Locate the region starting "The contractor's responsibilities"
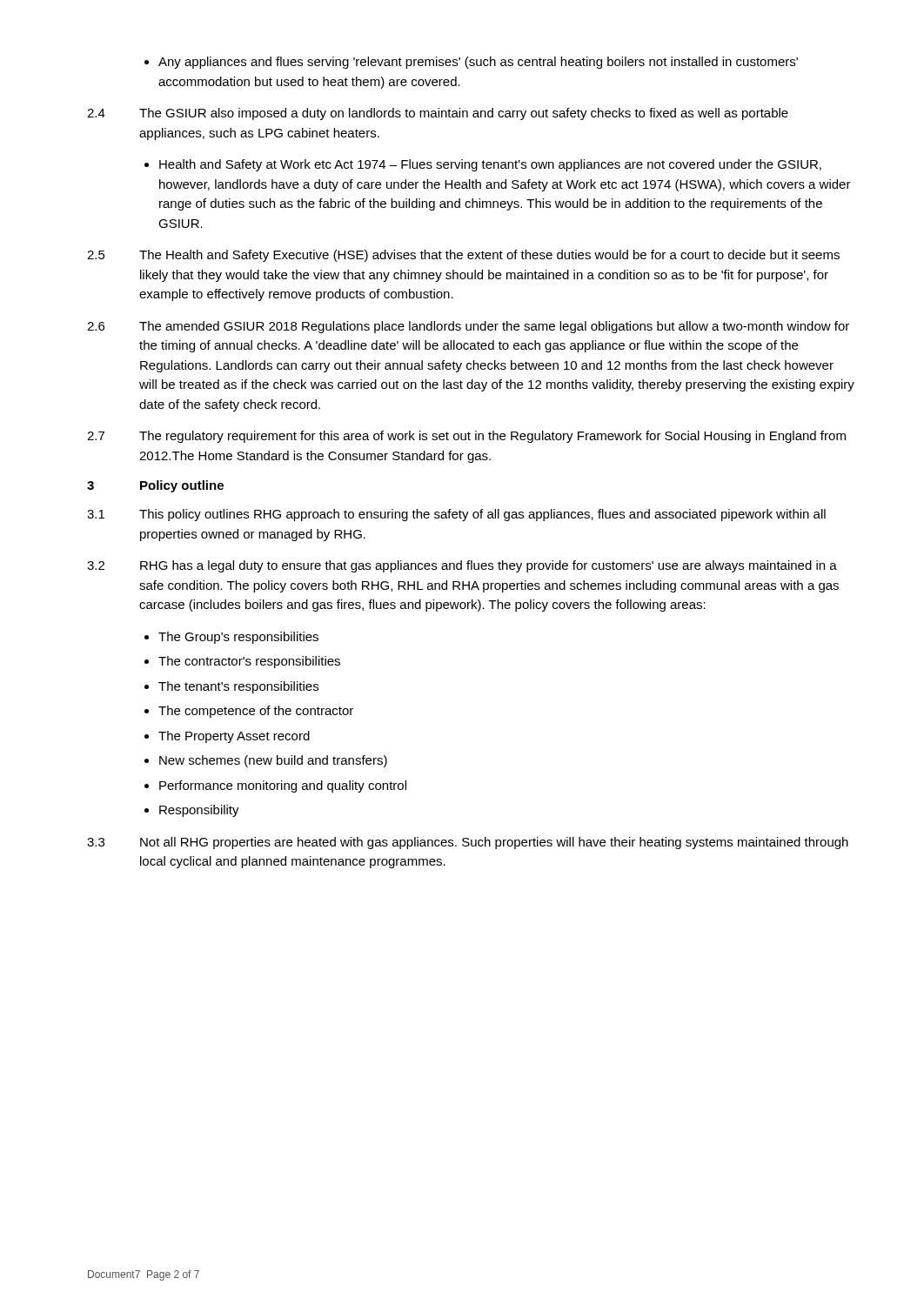 249,662
